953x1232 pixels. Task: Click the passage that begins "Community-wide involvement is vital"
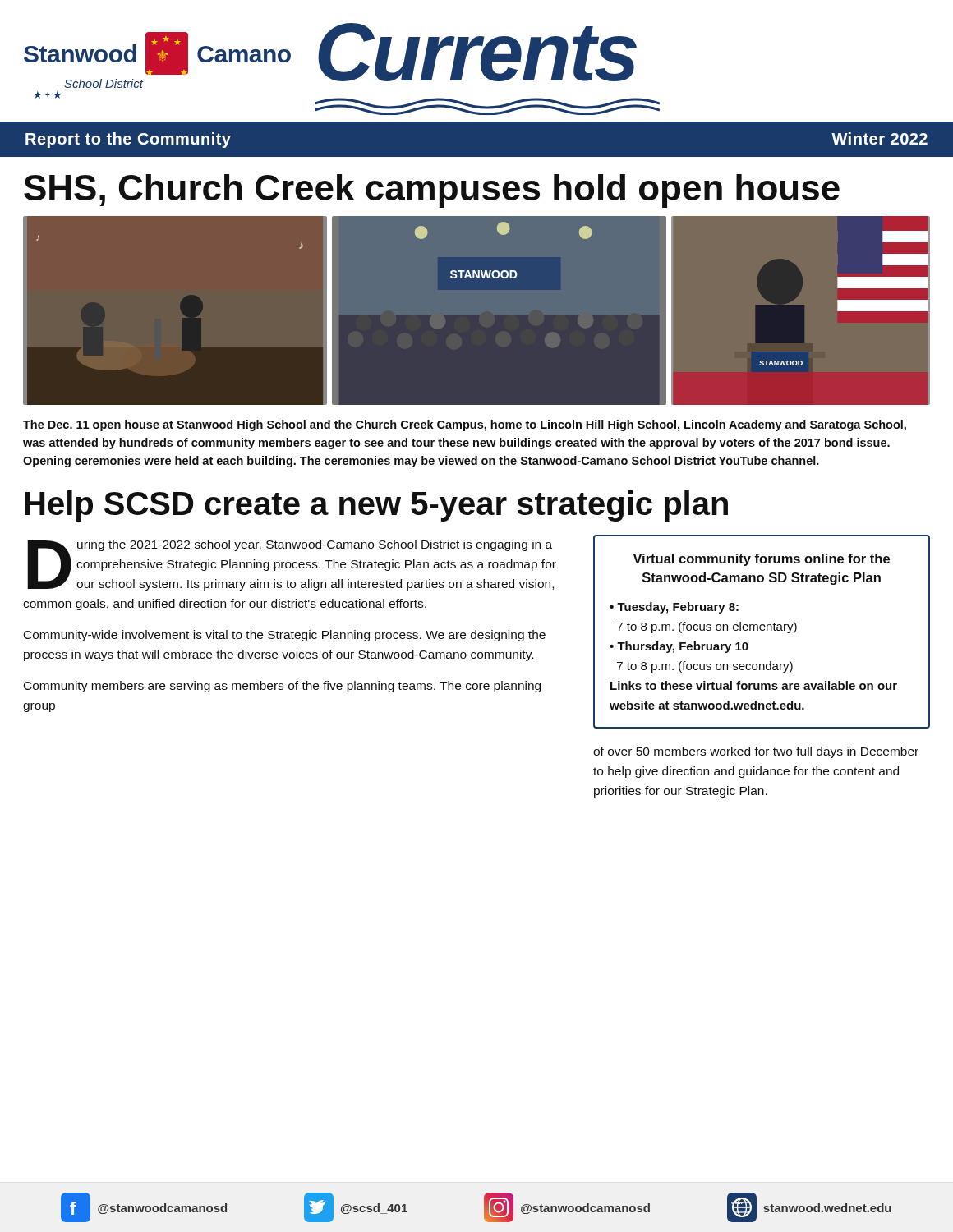(284, 644)
